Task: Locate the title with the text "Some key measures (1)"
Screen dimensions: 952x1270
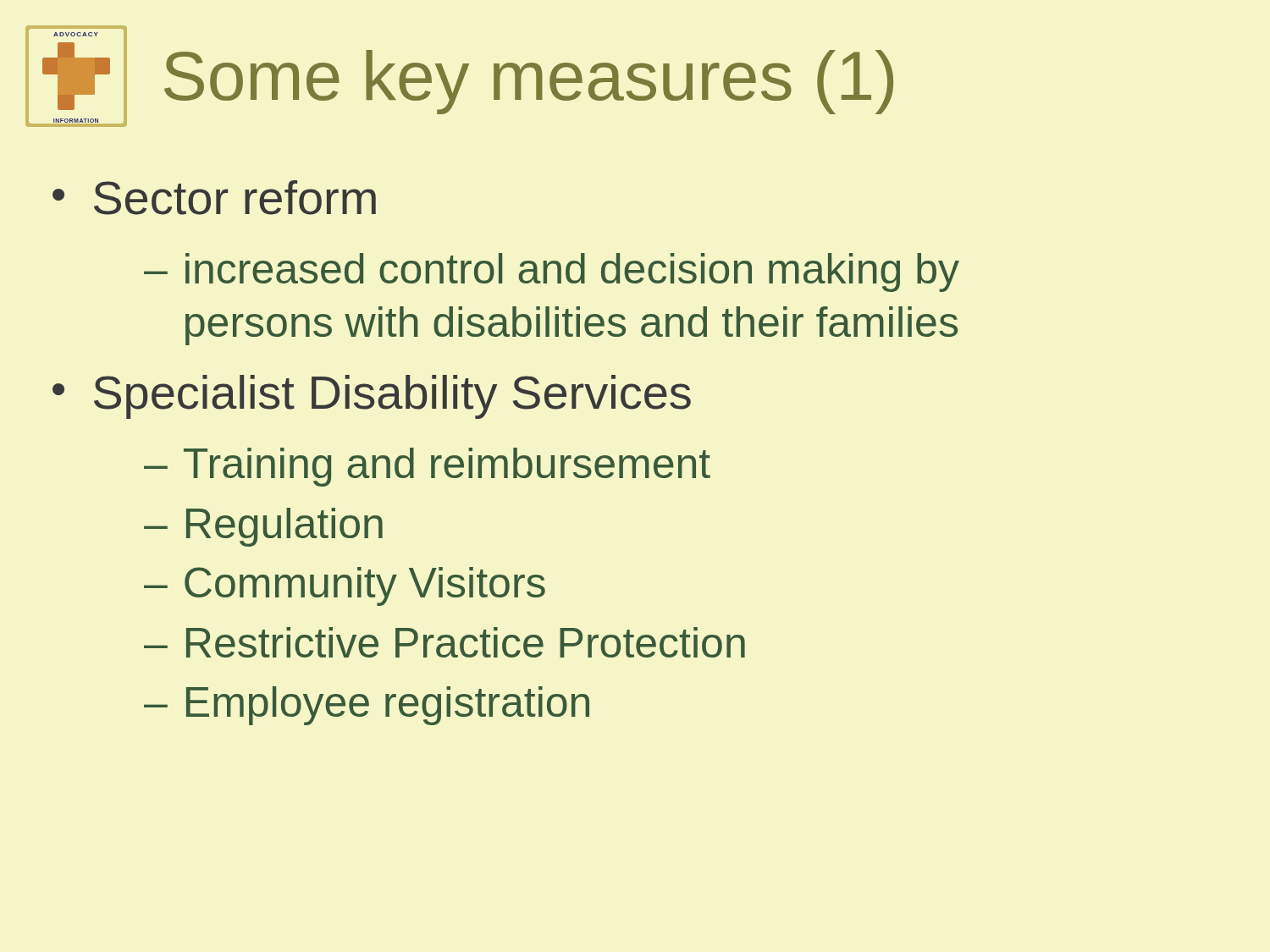Action: [x=529, y=76]
